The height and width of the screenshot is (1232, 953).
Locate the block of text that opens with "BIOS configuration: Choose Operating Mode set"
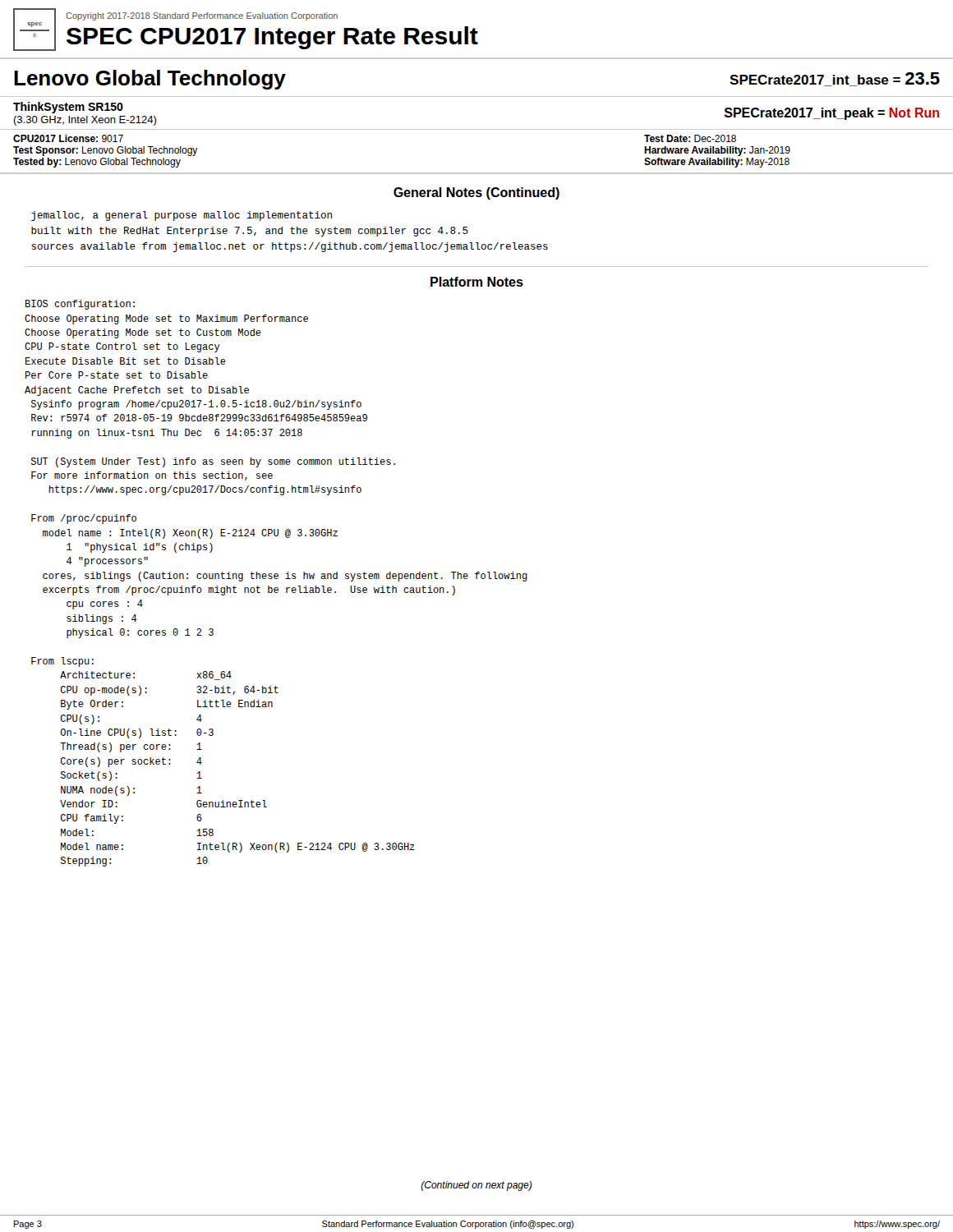coord(276,583)
